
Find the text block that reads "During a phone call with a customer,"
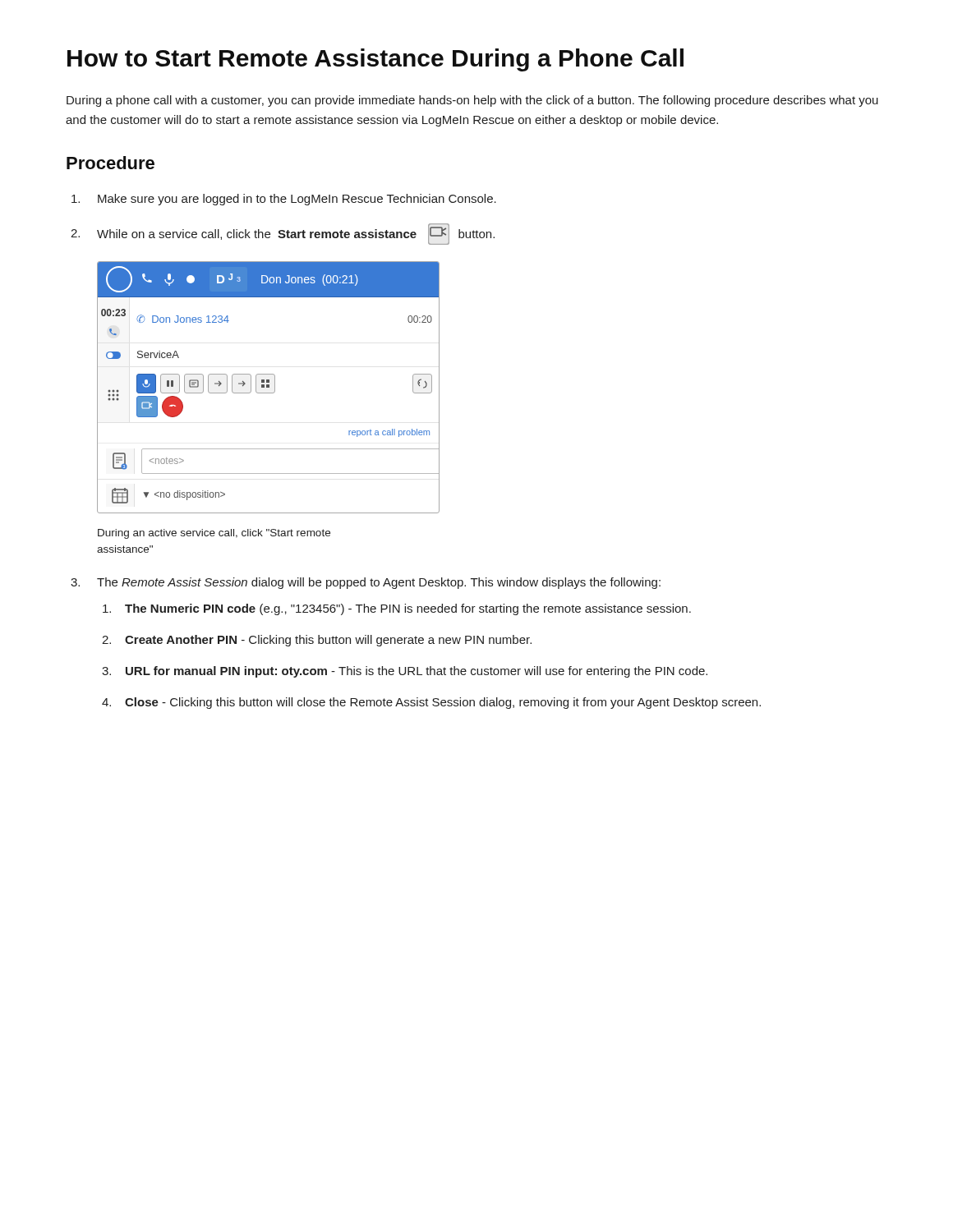click(472, 110)
